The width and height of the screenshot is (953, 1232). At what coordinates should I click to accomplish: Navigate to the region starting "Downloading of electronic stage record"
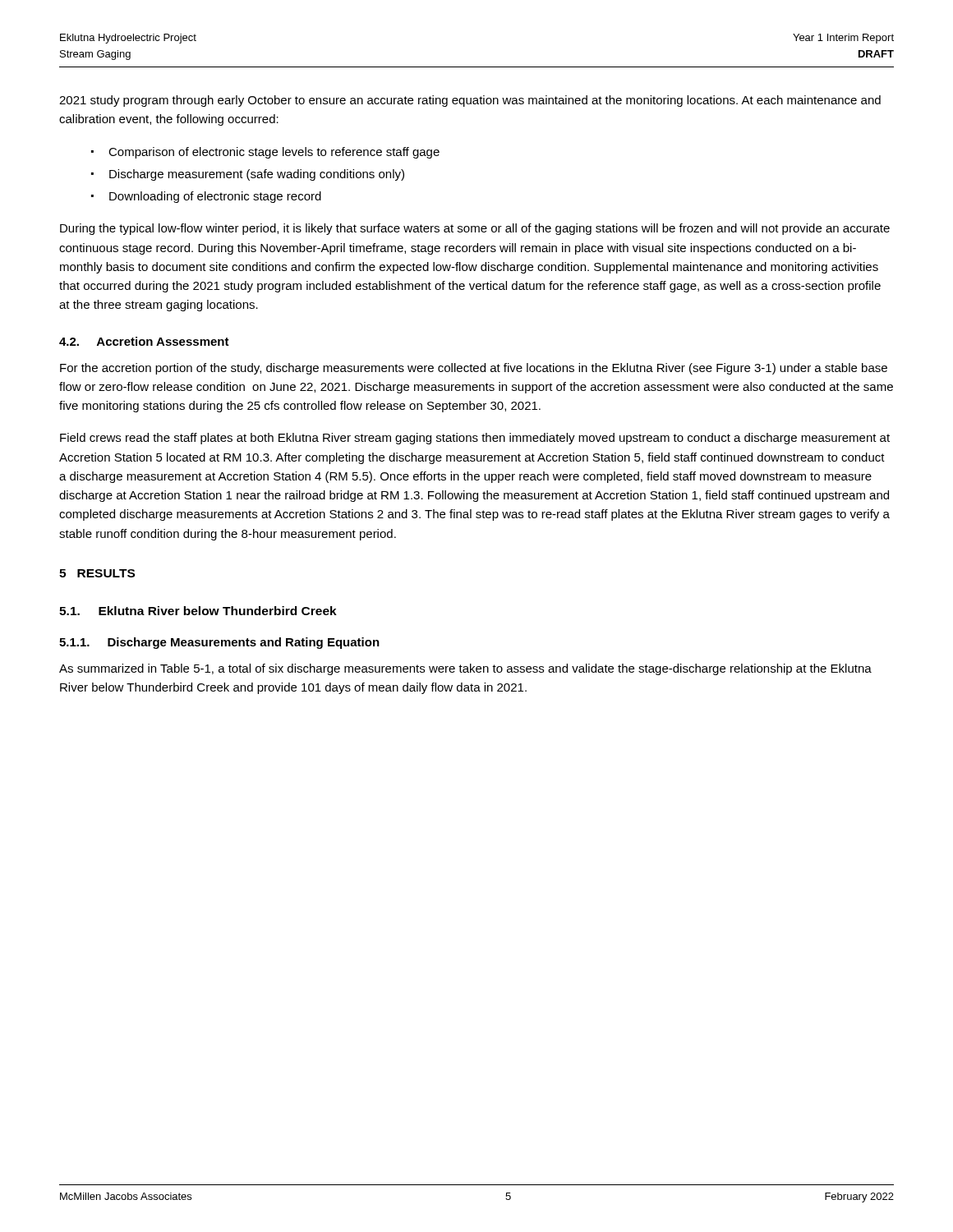(215, 196)
